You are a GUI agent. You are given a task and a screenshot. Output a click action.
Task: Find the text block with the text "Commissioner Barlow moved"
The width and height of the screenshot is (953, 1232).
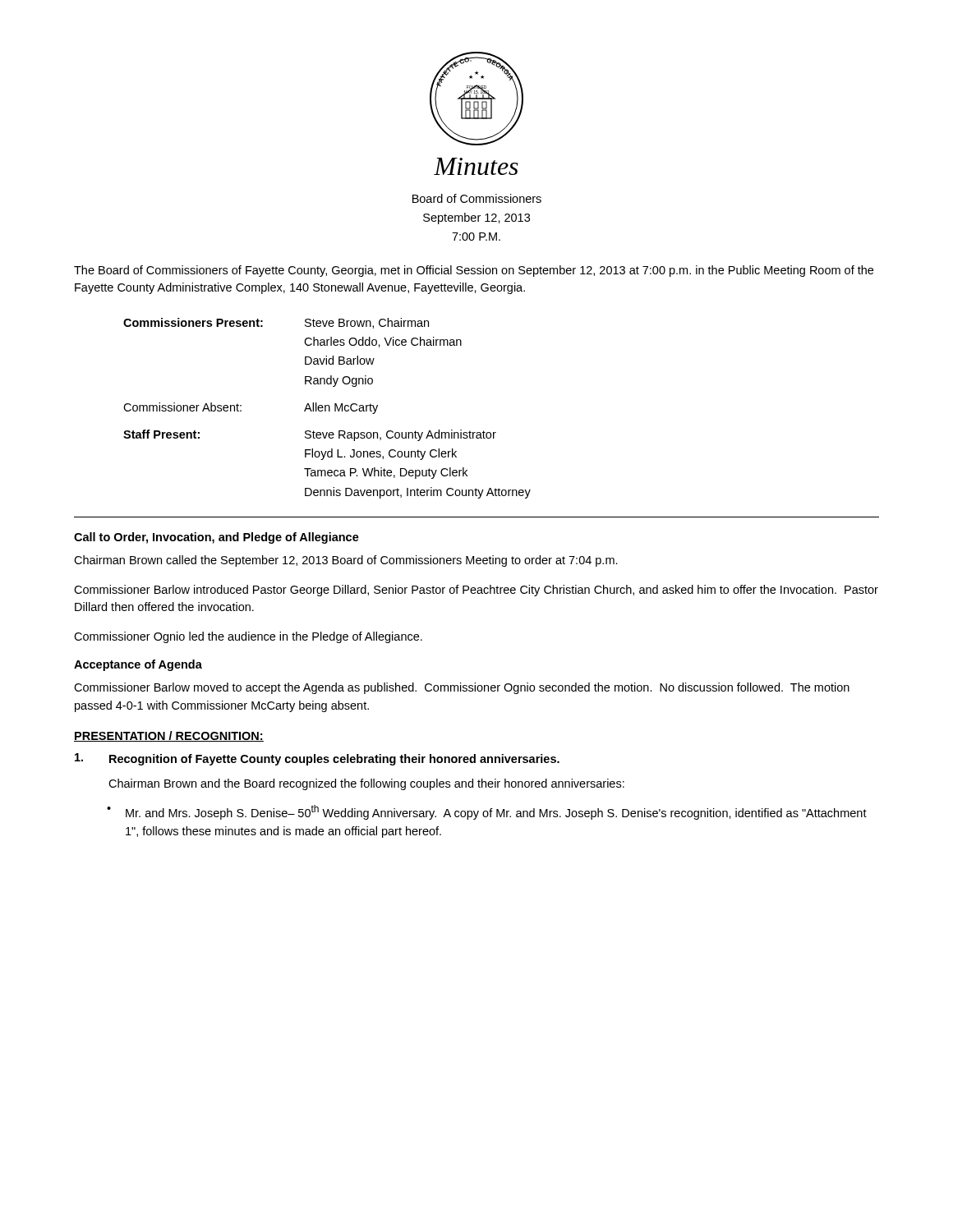(x=462, y=696)
